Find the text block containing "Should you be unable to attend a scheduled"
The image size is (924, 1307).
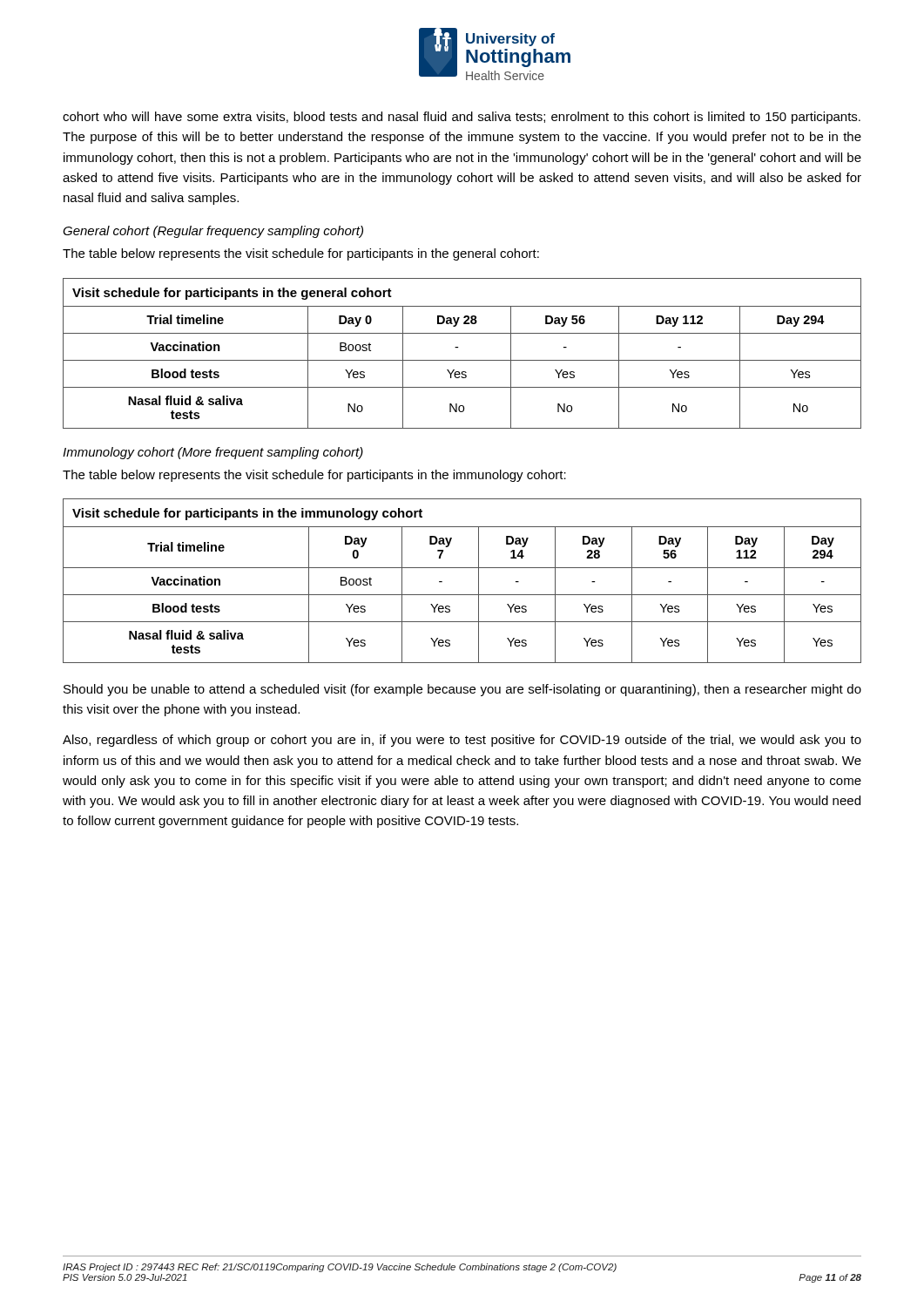coord(462,699)
